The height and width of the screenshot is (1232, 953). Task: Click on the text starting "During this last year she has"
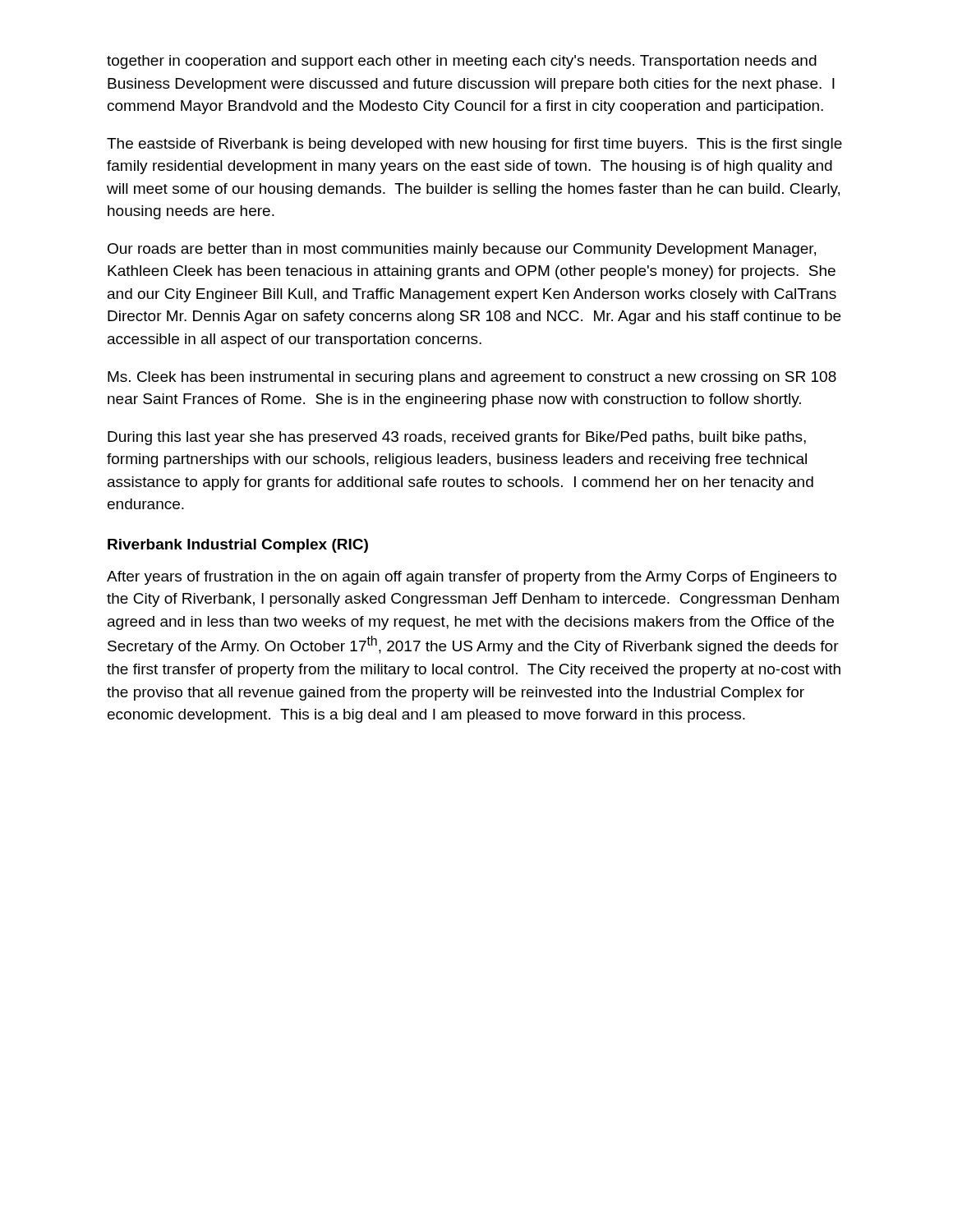point(460,470)
